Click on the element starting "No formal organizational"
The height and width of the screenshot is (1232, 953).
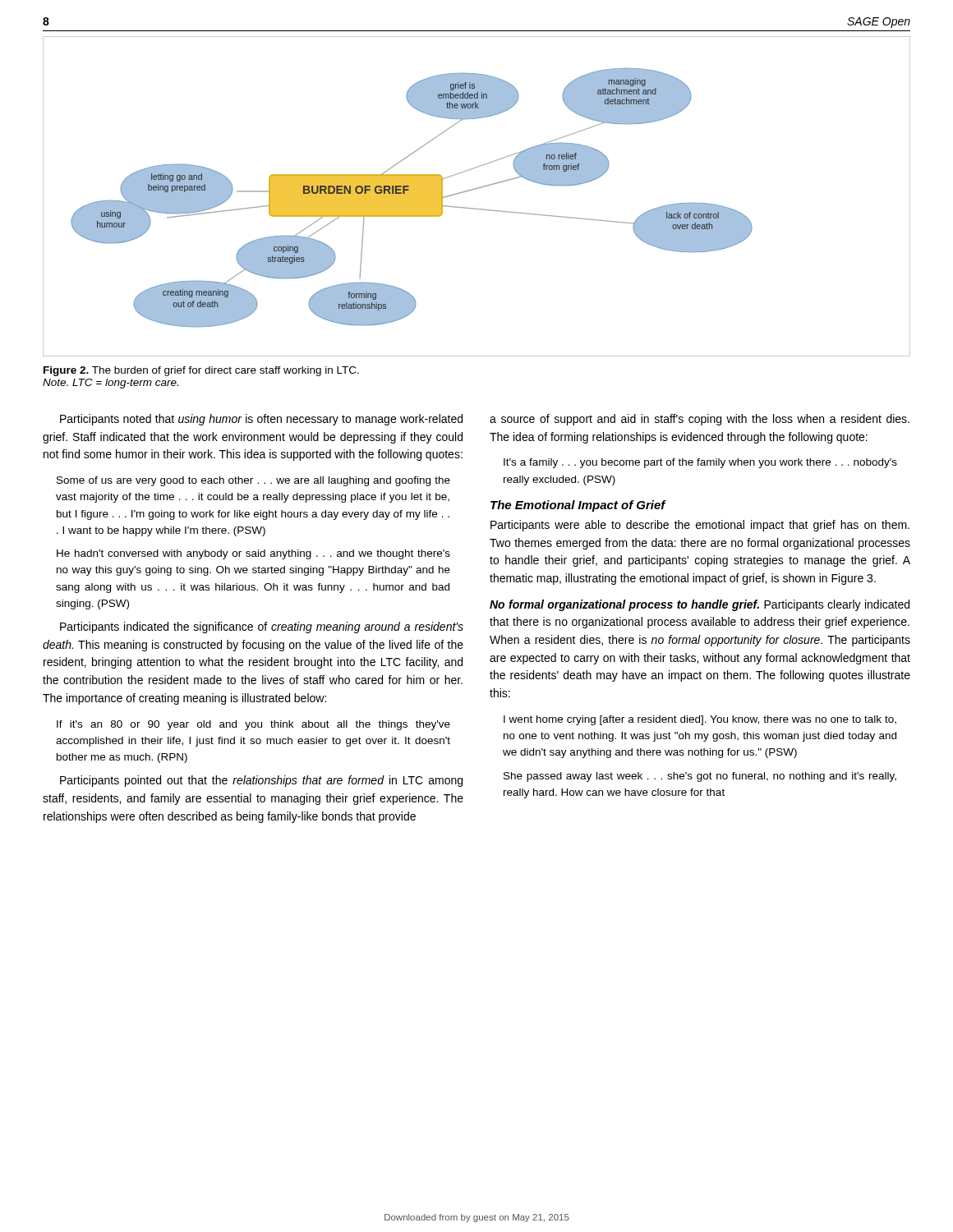point(700,649)
